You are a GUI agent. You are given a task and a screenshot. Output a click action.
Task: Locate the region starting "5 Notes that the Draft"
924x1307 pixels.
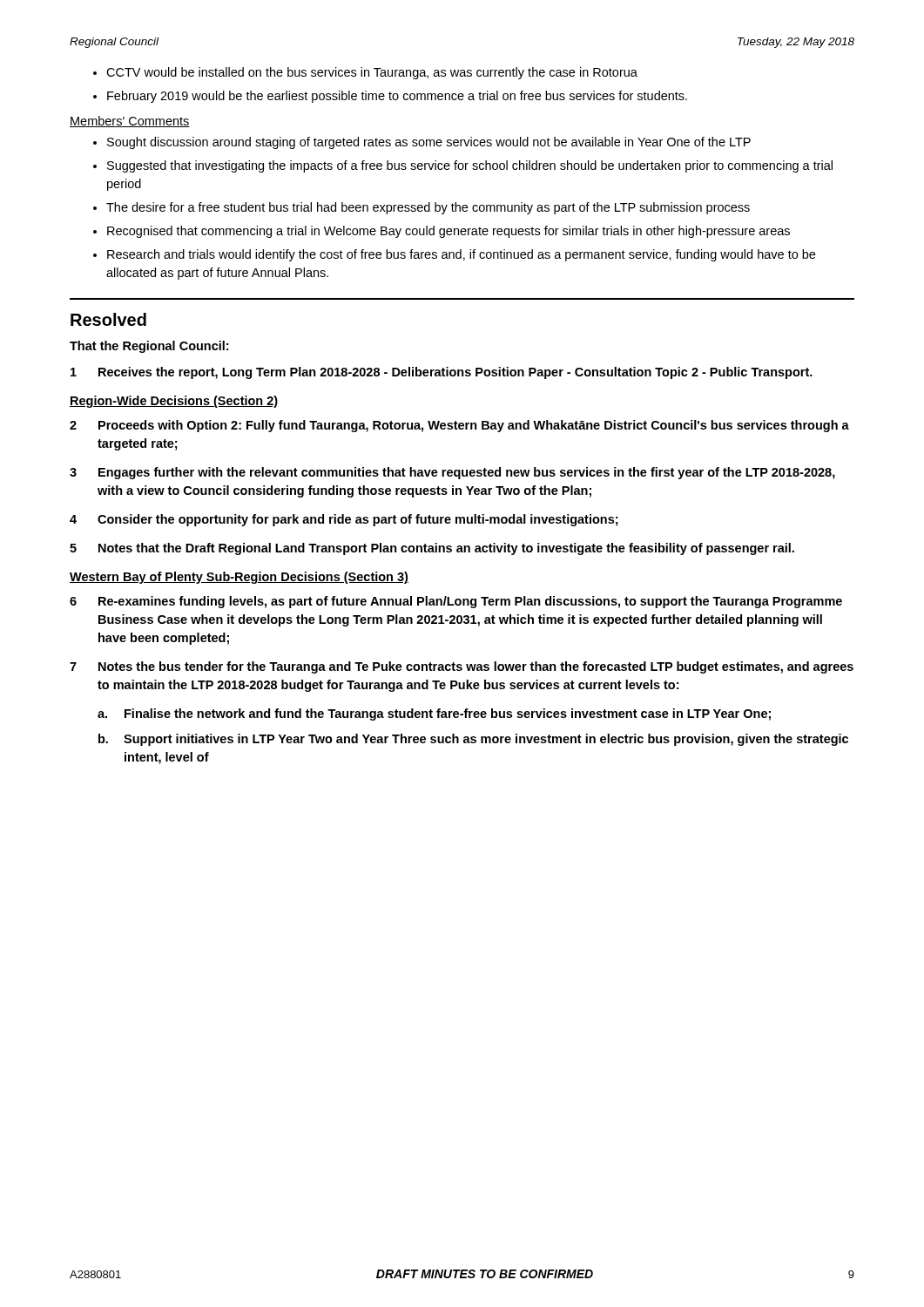pyautogui.click(x=462, y=549)
